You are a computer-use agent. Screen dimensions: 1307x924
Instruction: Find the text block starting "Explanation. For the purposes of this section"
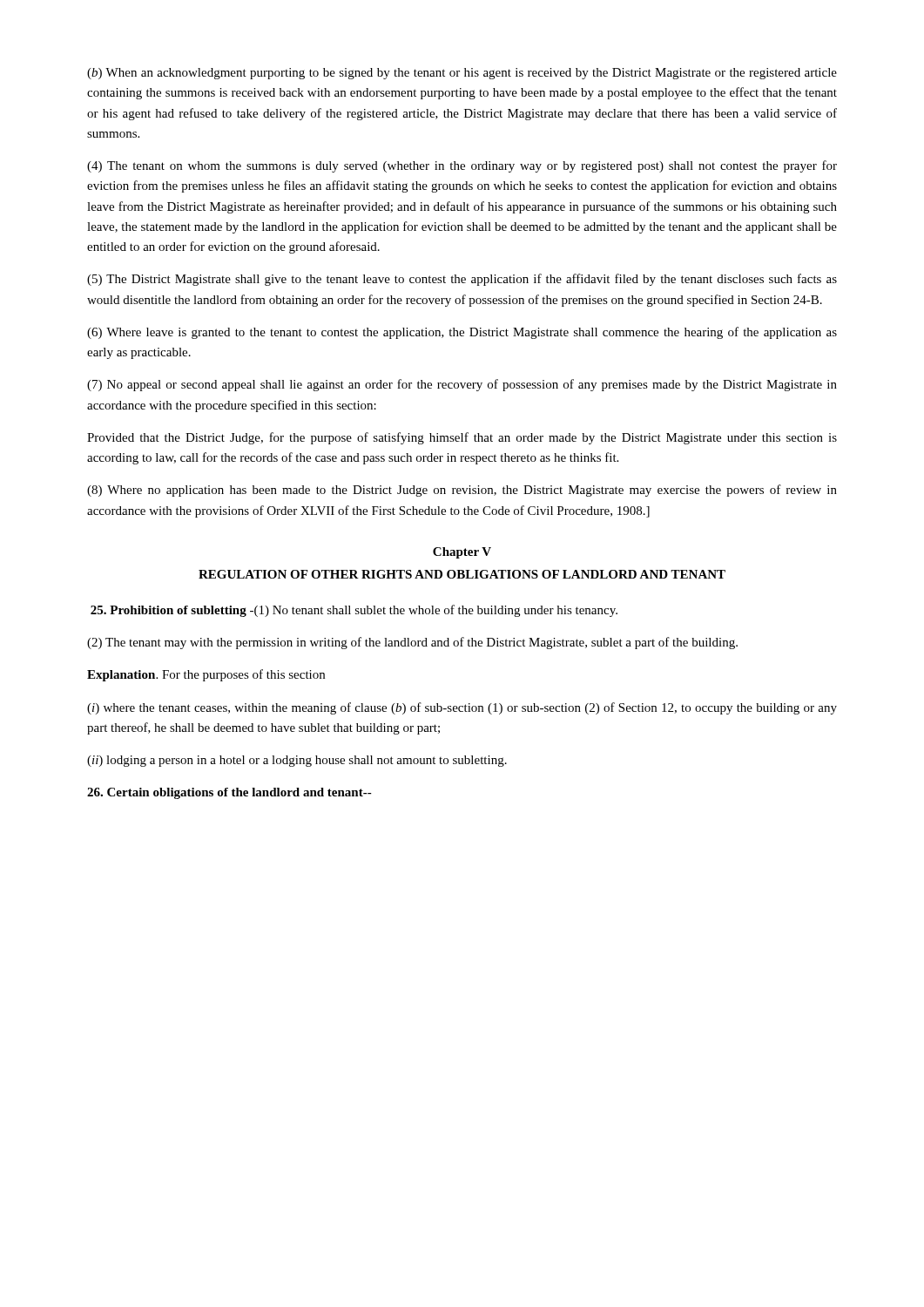(x=206, y=675)
